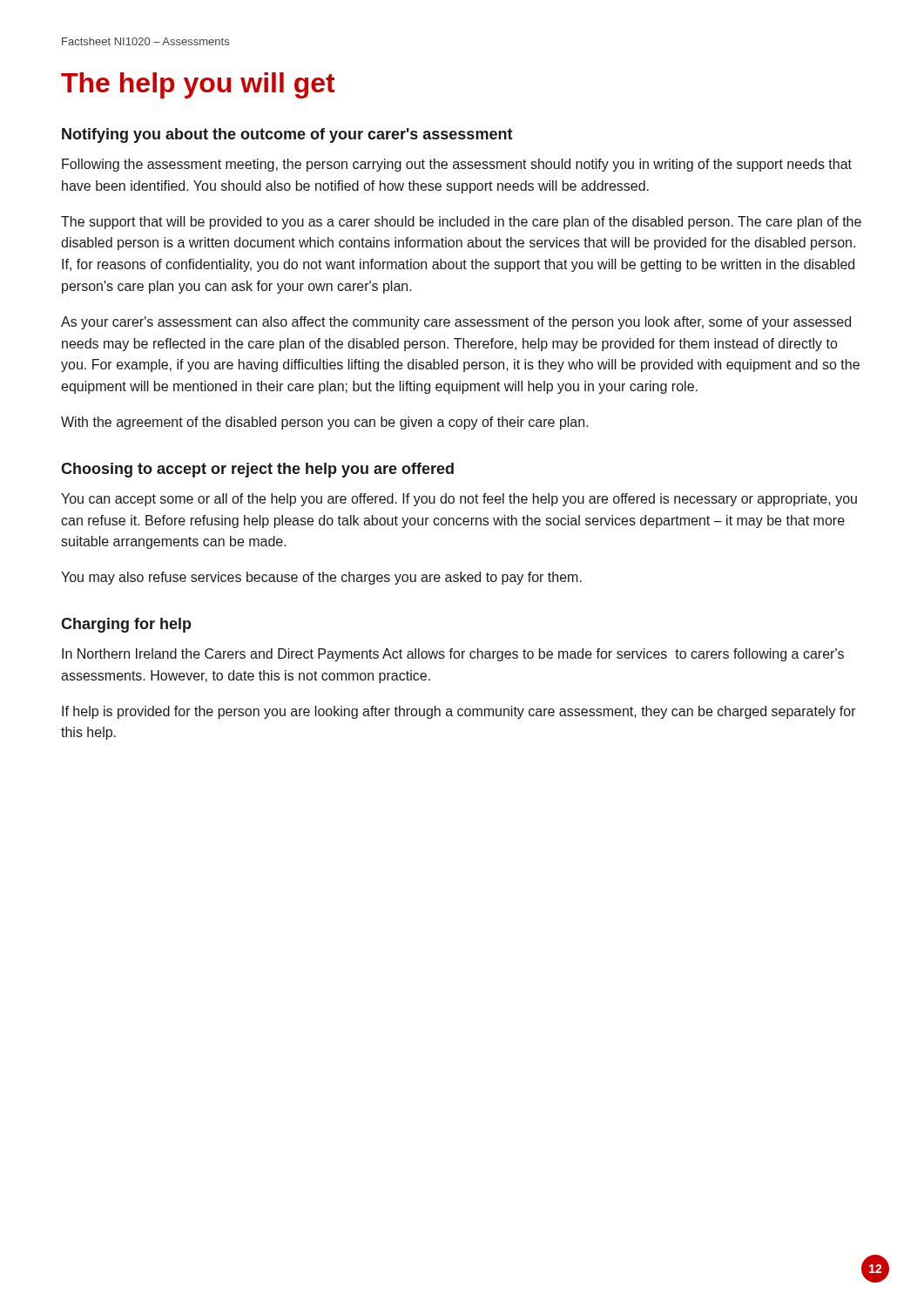The height and width of the screenshot is (1307, 924).
Task: Where is the passage that starts "Following the assessment meeting, the person carrying out"?
Action: (456, 175)
